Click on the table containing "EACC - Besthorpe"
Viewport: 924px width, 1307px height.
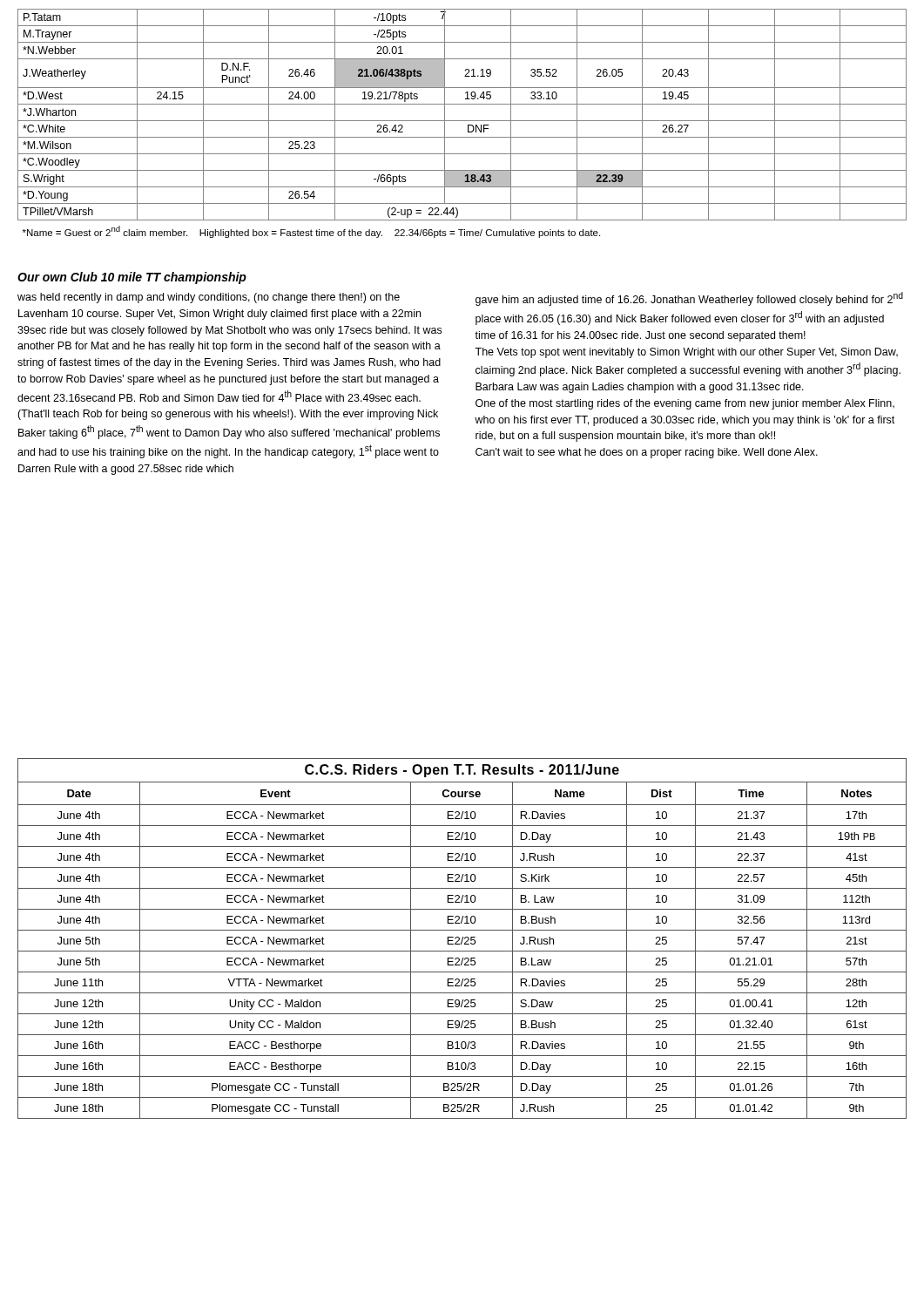tap(462, 938)
